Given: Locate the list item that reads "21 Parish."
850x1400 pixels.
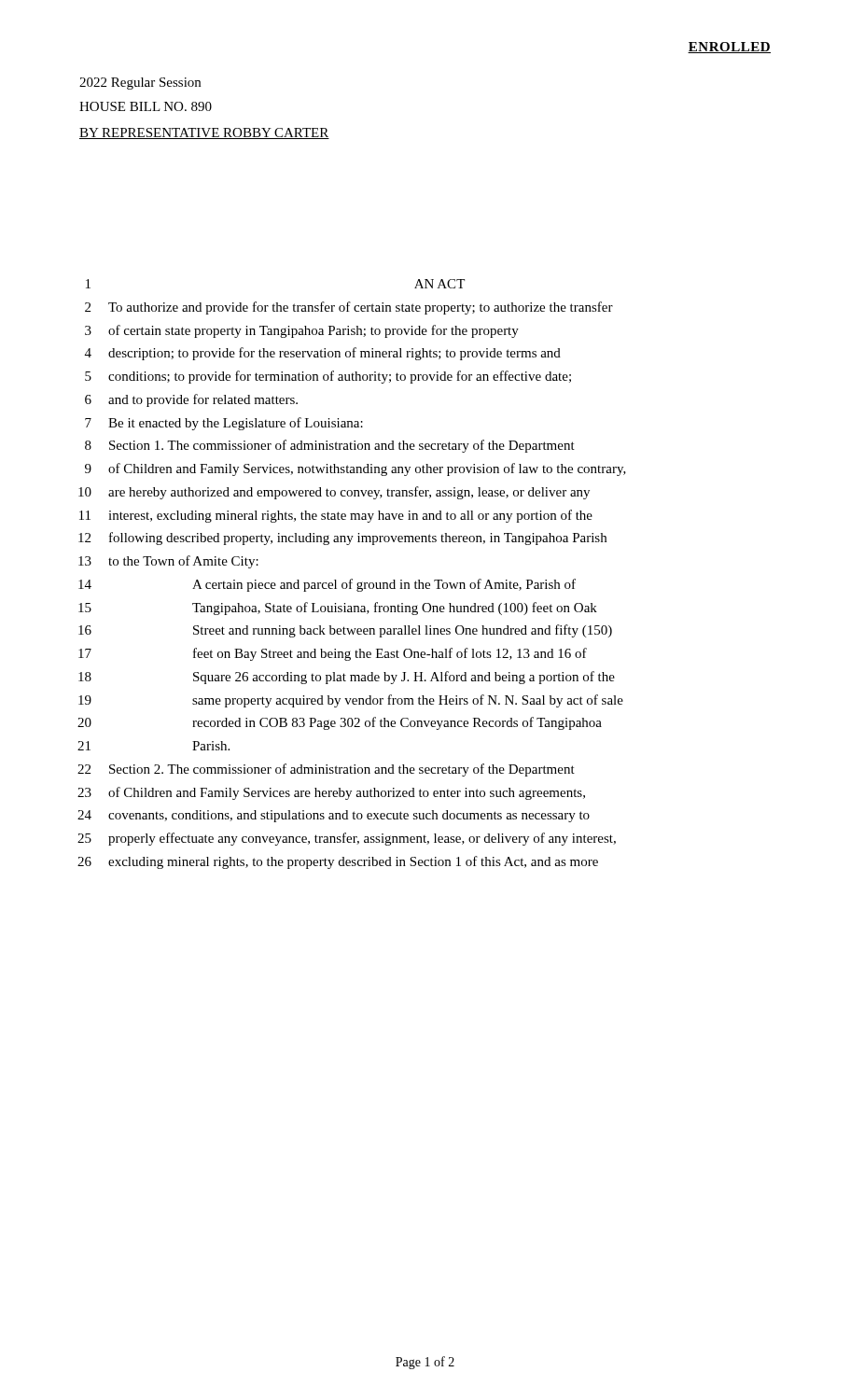Looking at the screenshot, I should click(x=82, y=745).
